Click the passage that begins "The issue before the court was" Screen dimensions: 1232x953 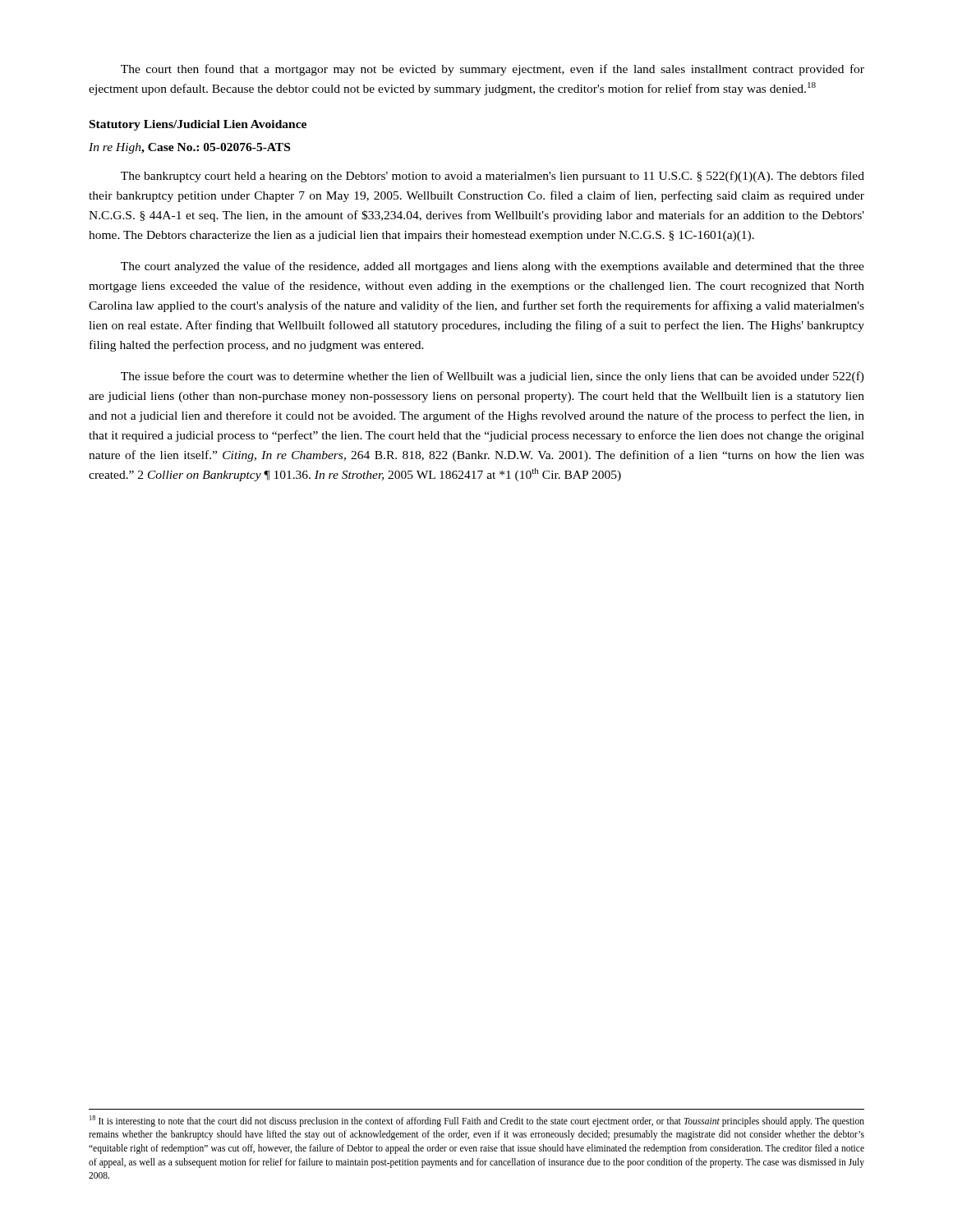(x=476, y=425)
